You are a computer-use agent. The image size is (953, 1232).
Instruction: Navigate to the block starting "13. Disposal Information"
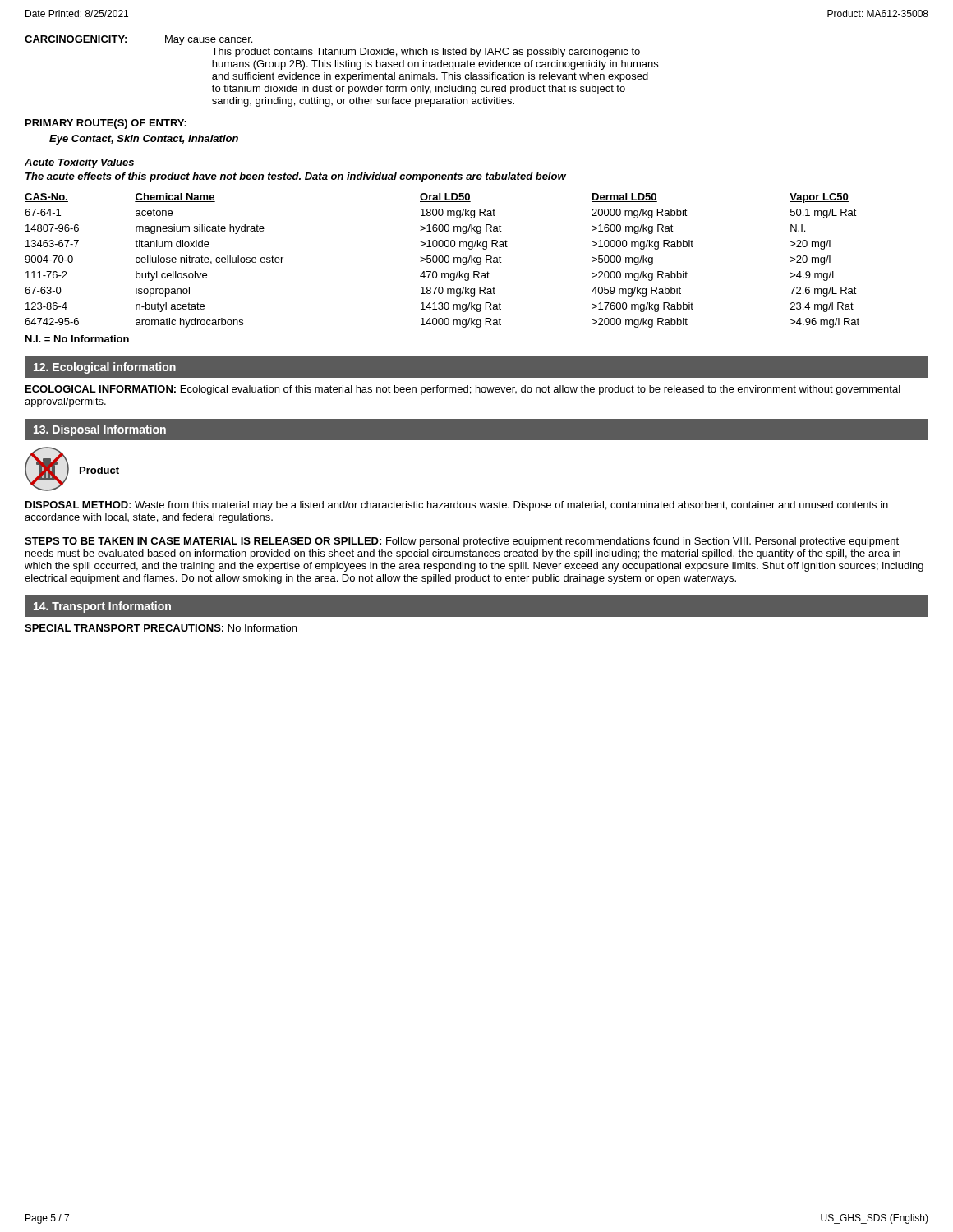pyautogui.click(x=100, y=430)
